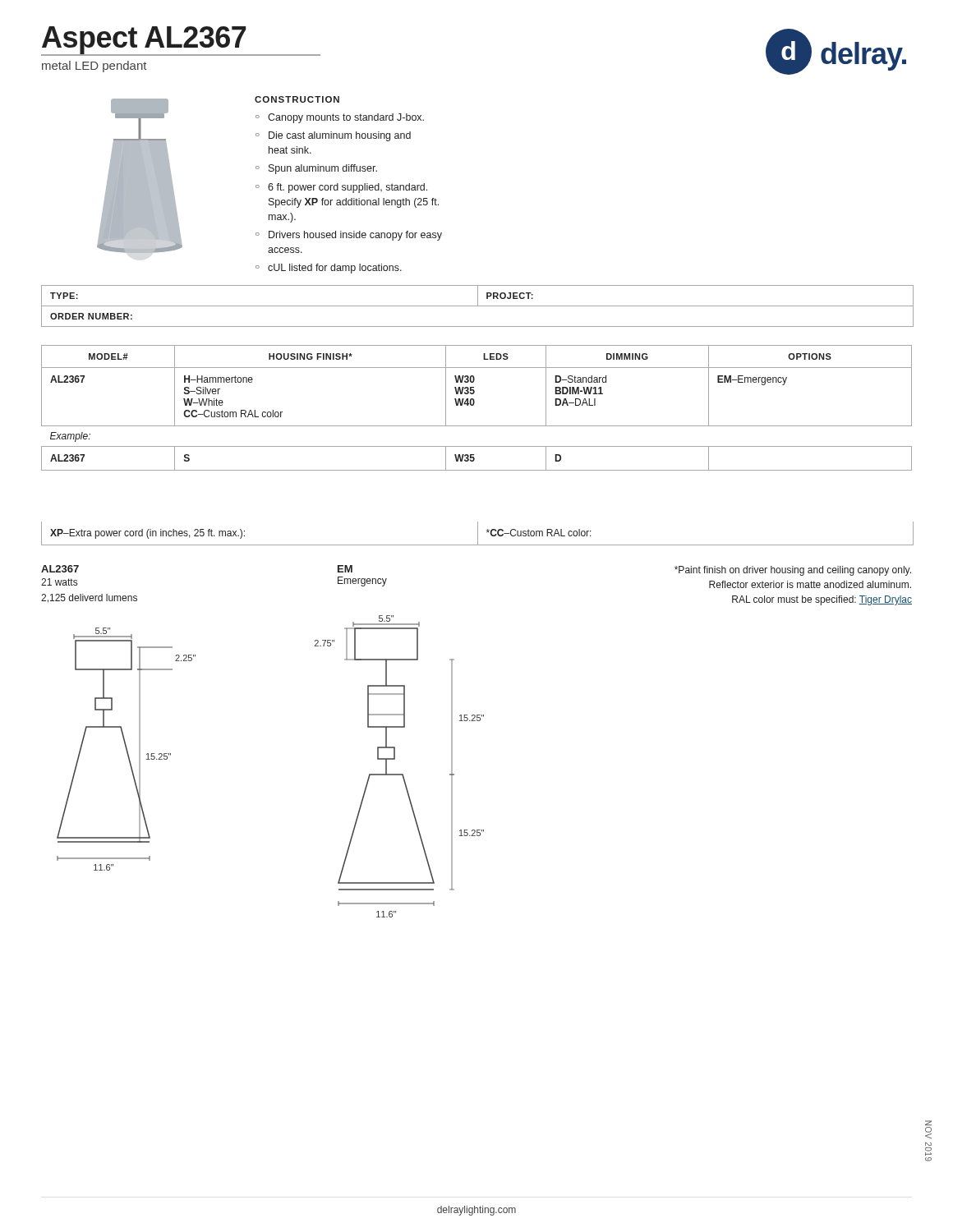Navigate to the text starting "Canopy mounts to standard J-box."
Screen dimensions: 1232x953
[x=346, y=117]
